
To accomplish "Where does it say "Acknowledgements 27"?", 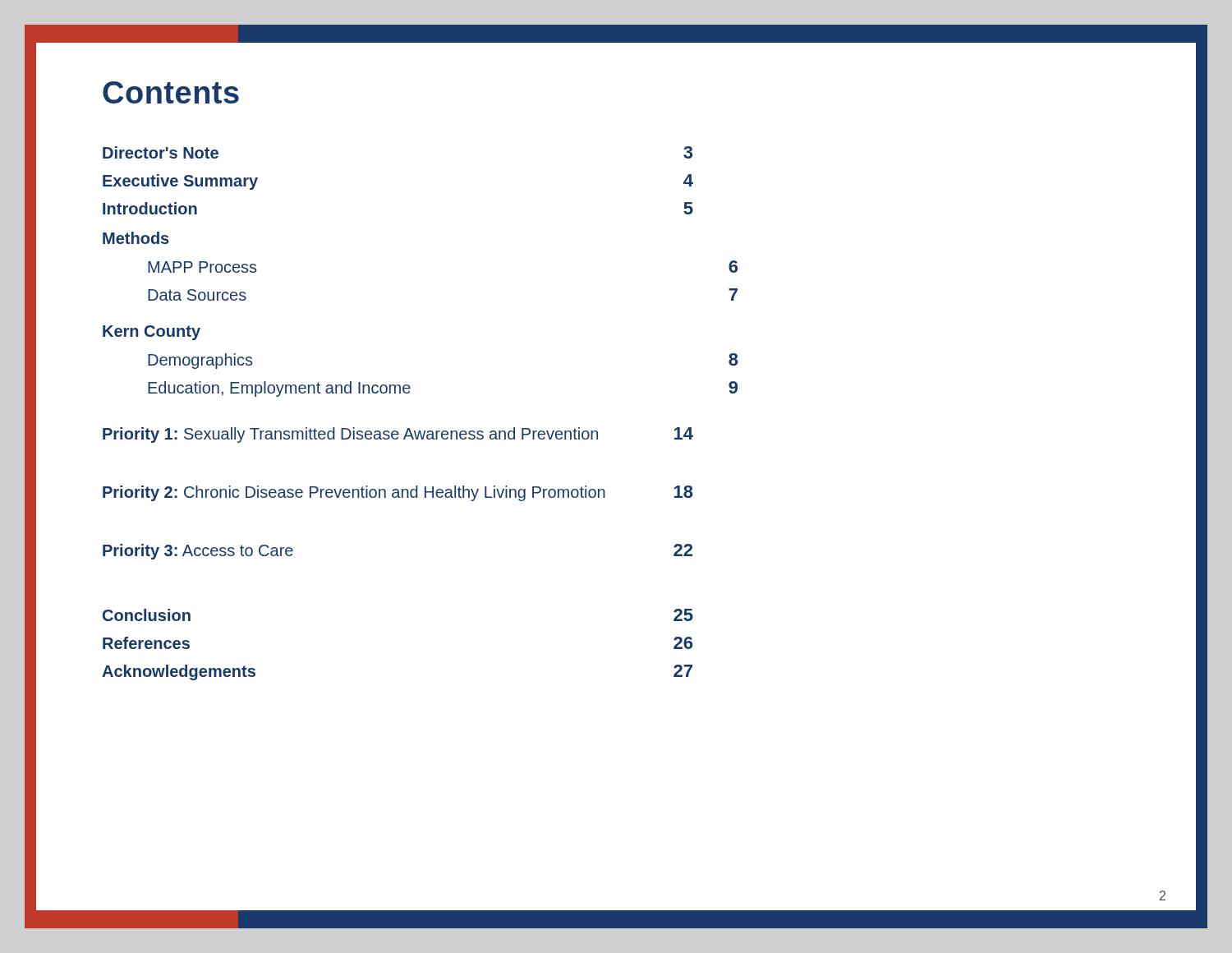I will point(174,672).
